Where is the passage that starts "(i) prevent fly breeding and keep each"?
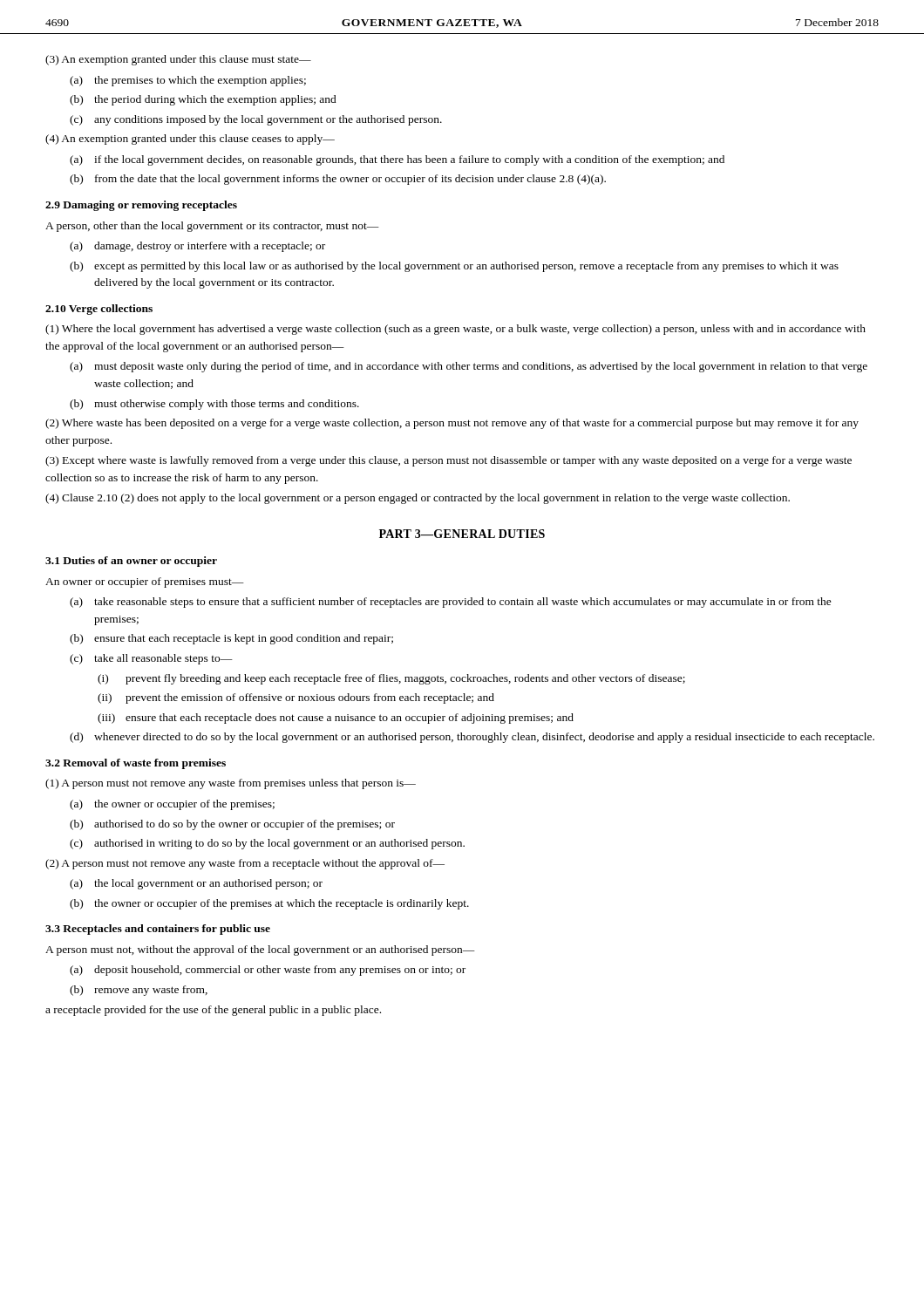 pyautogui.click(x=462, y=678)
